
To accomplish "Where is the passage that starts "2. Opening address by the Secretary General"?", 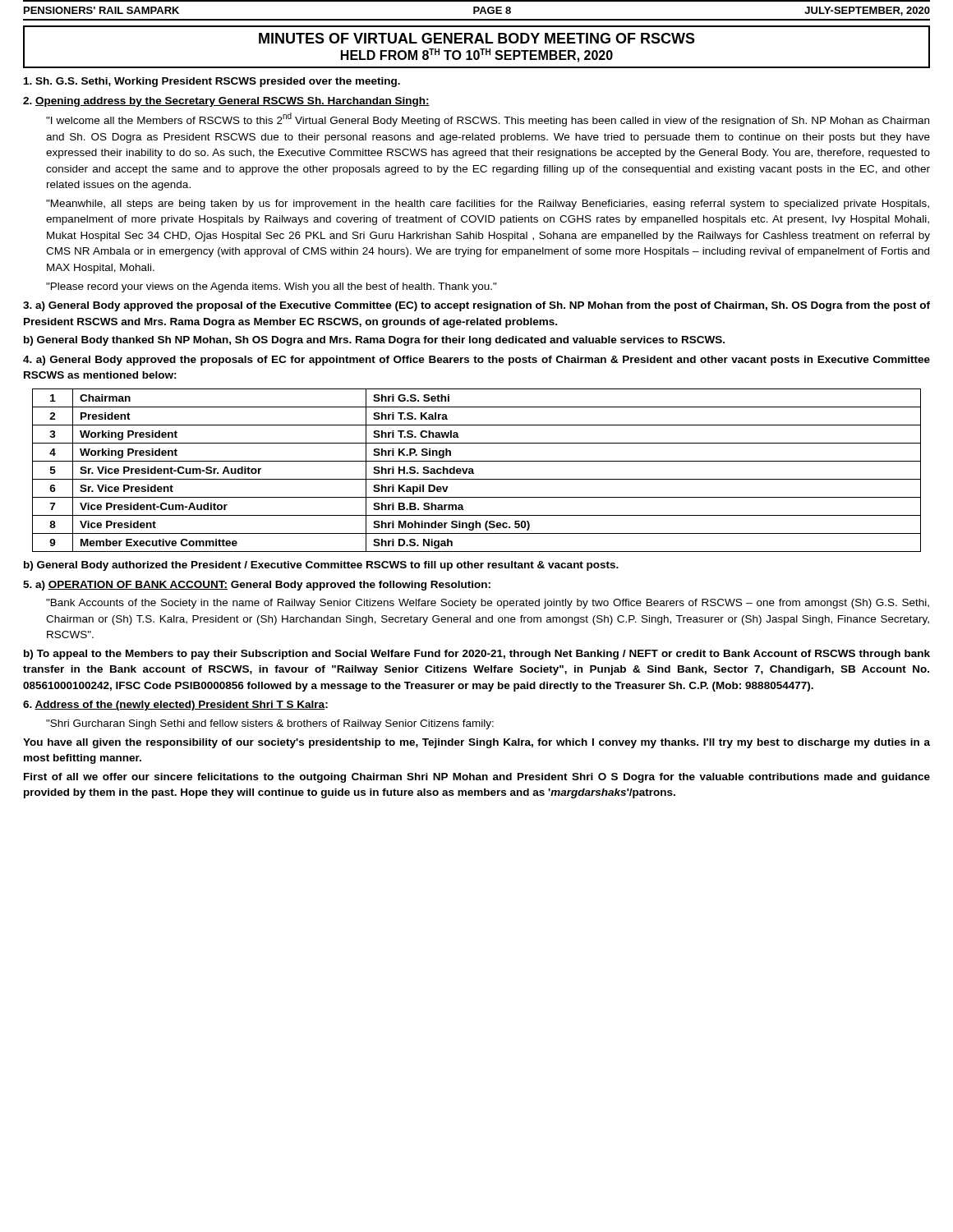I will 476,193.
